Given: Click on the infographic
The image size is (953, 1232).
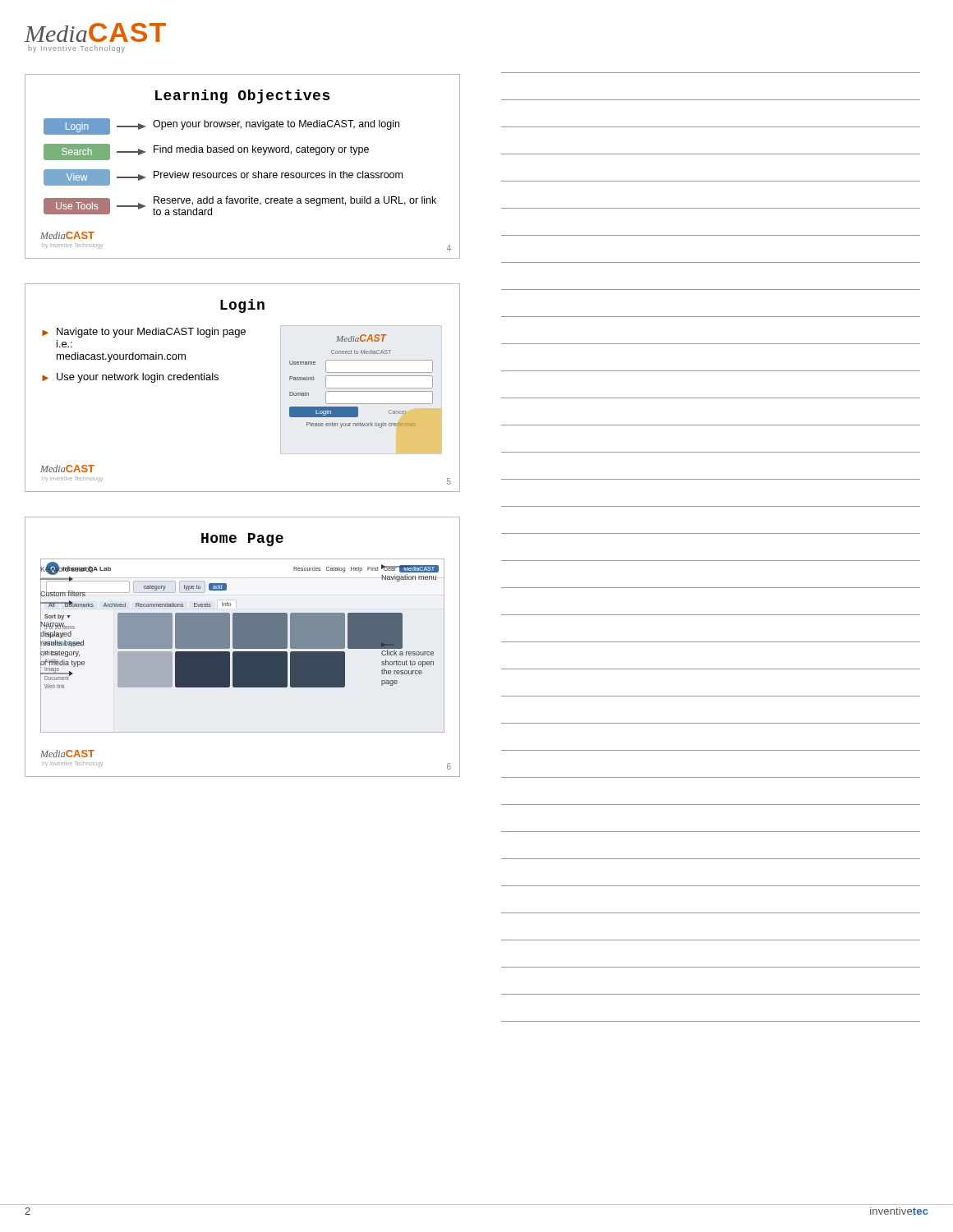Looking at the screenshot, I should tap(242, 166).
